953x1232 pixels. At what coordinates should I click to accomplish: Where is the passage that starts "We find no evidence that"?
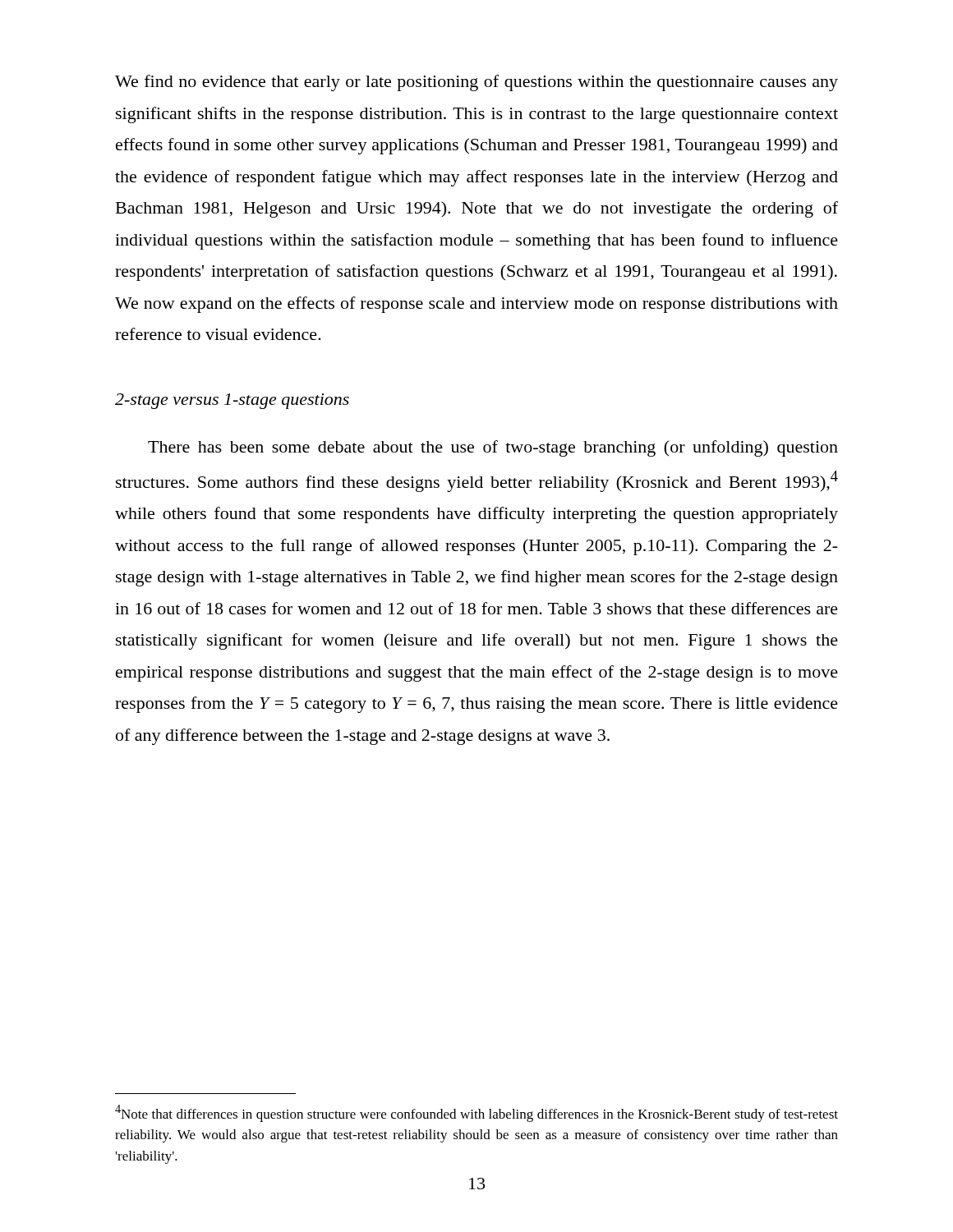[476, 207]
